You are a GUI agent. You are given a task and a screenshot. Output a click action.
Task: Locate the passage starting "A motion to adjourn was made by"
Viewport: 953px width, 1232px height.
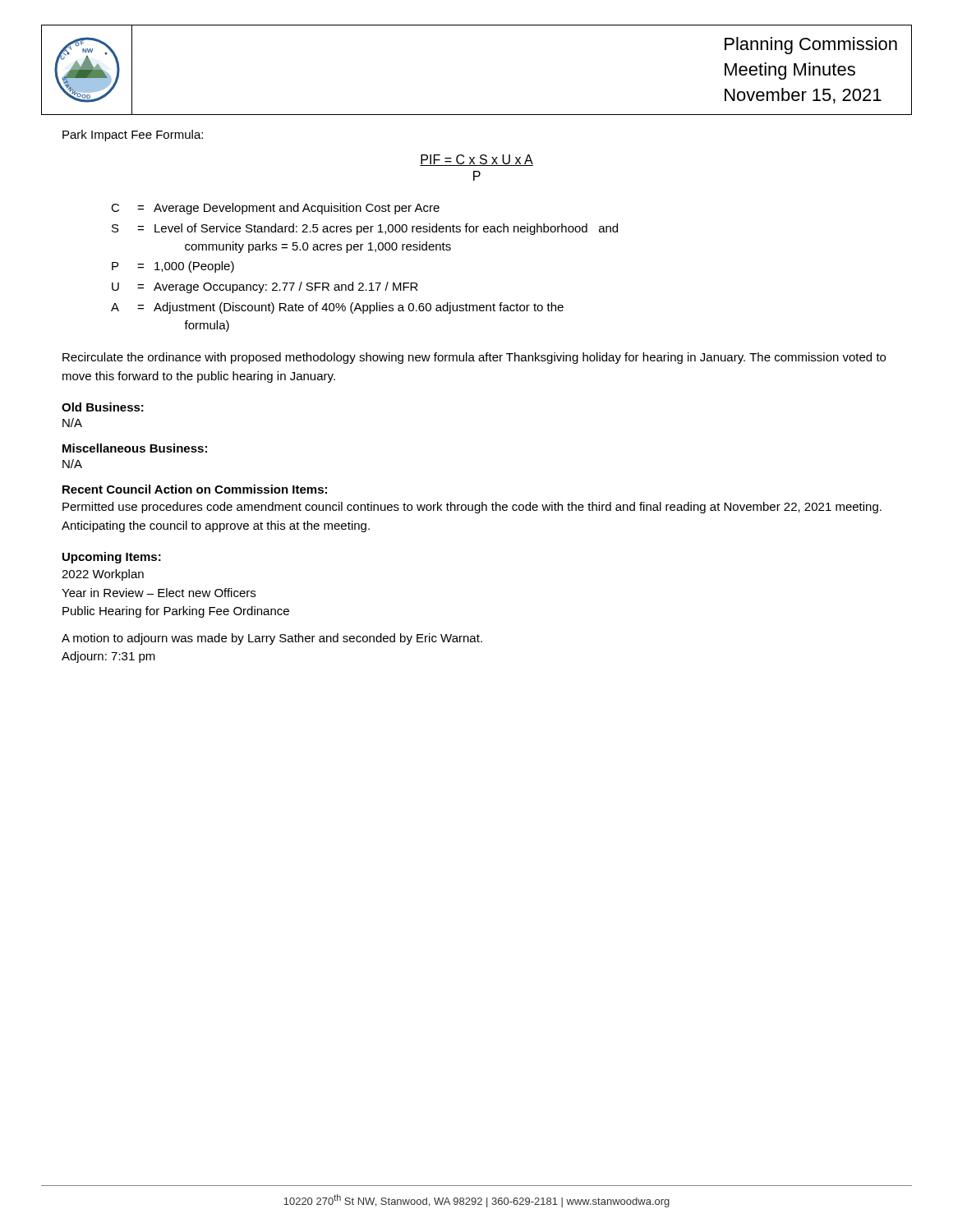click(272, 647)
